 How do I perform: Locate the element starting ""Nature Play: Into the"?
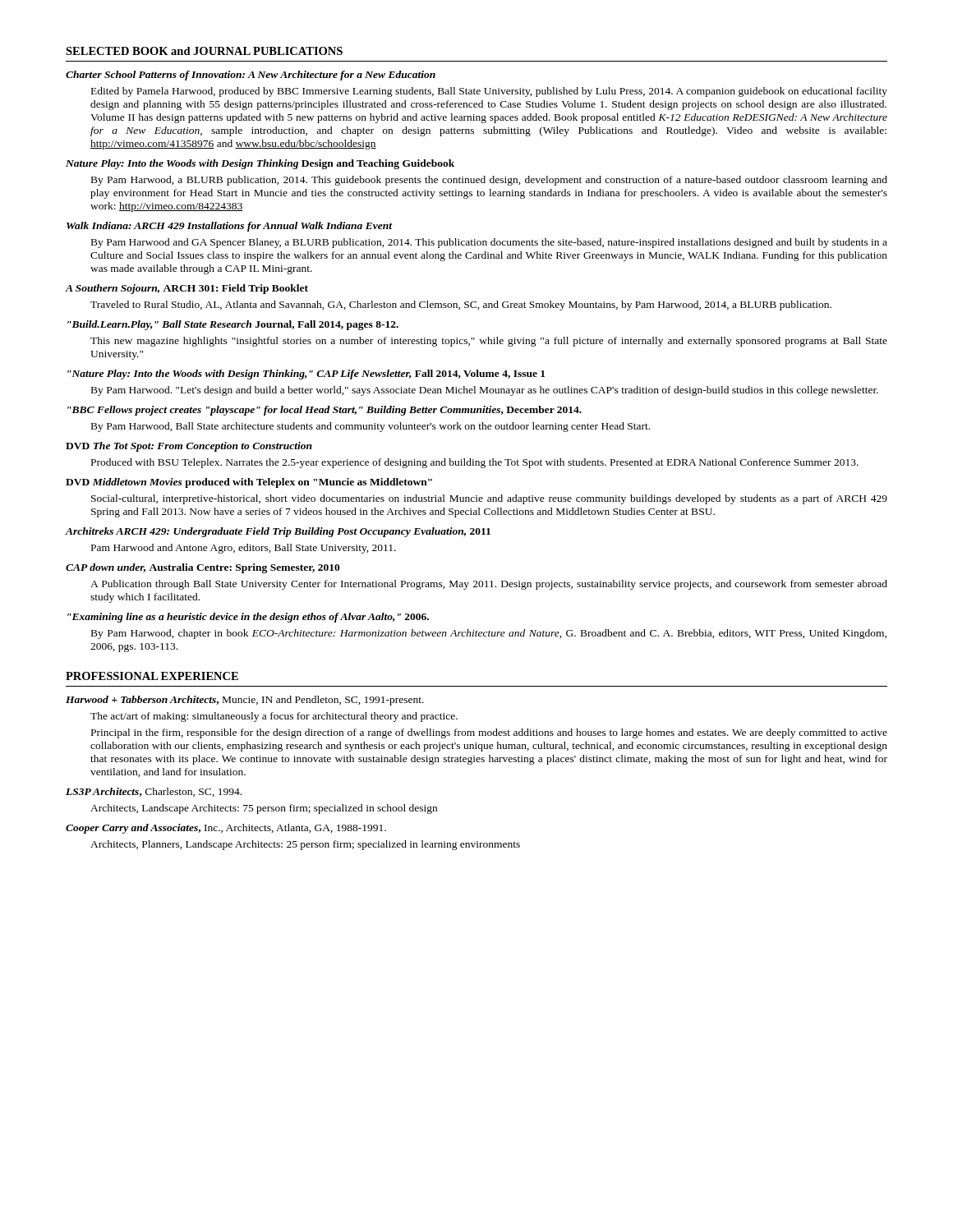coord(476,382)
